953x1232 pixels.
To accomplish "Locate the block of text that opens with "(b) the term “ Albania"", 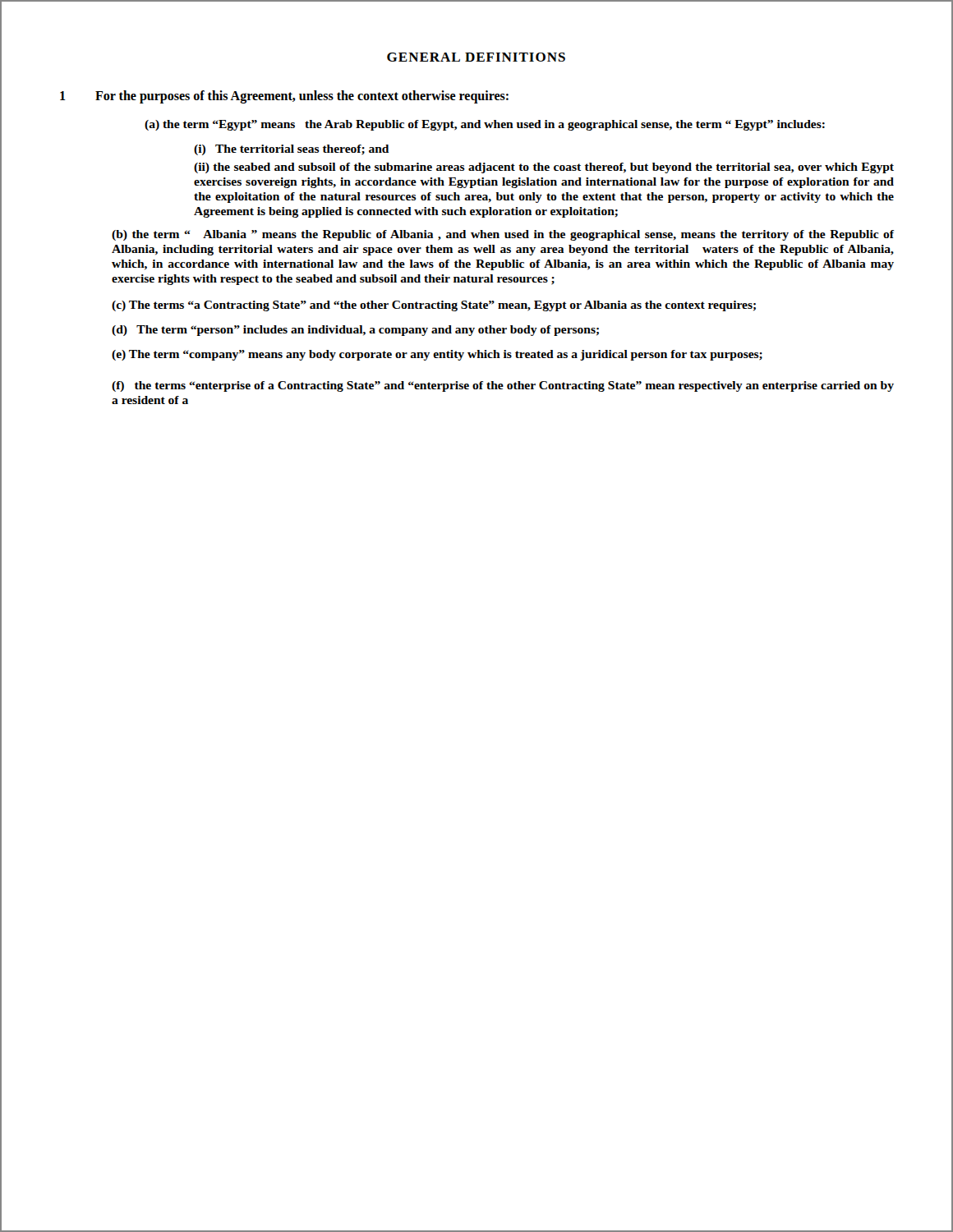I will pyautogui.click(x=503, y=256).
